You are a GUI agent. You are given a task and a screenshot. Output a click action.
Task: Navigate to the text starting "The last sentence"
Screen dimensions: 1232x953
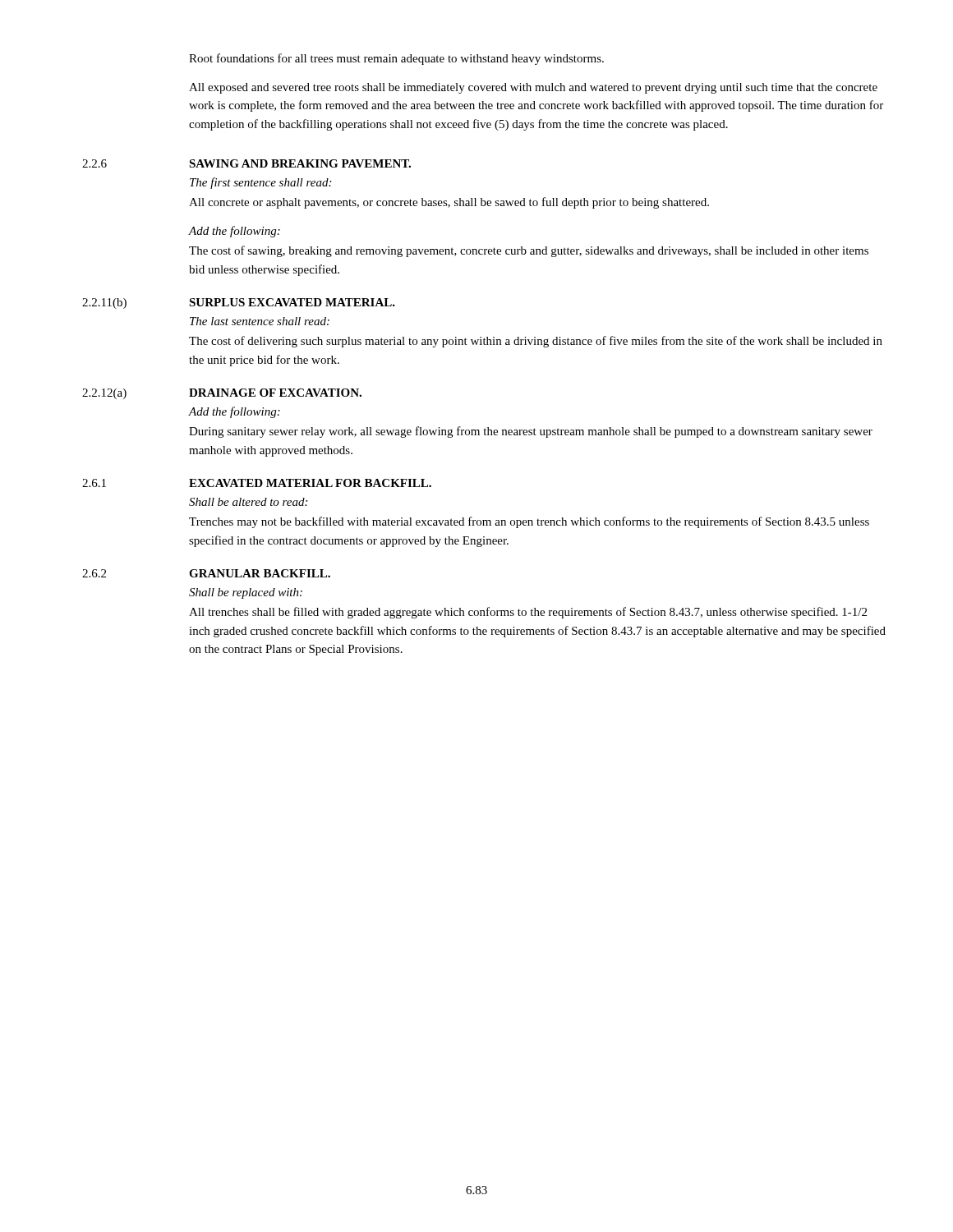point(538,340)
